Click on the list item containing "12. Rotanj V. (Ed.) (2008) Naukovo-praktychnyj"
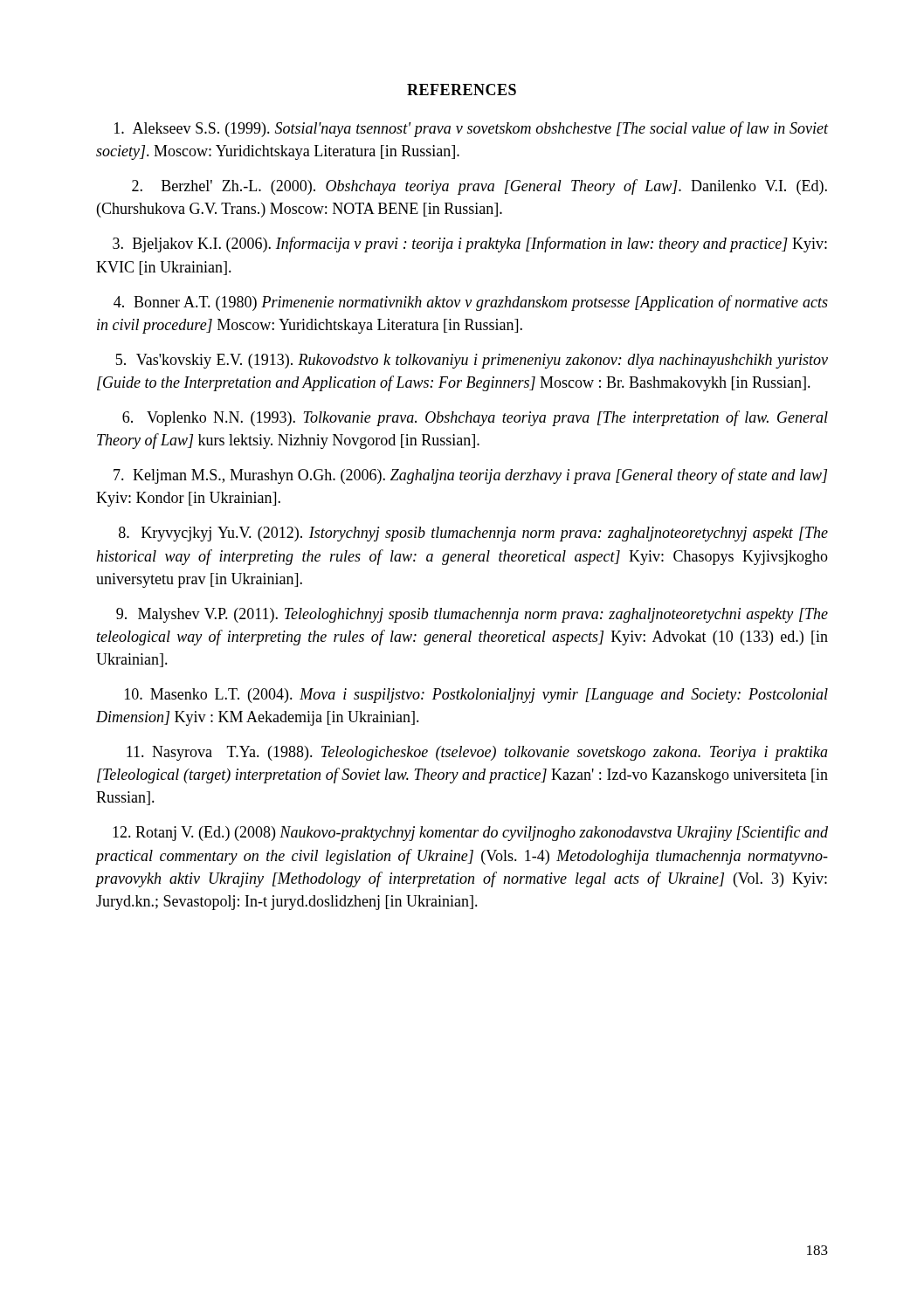 [x=462, y=867]
